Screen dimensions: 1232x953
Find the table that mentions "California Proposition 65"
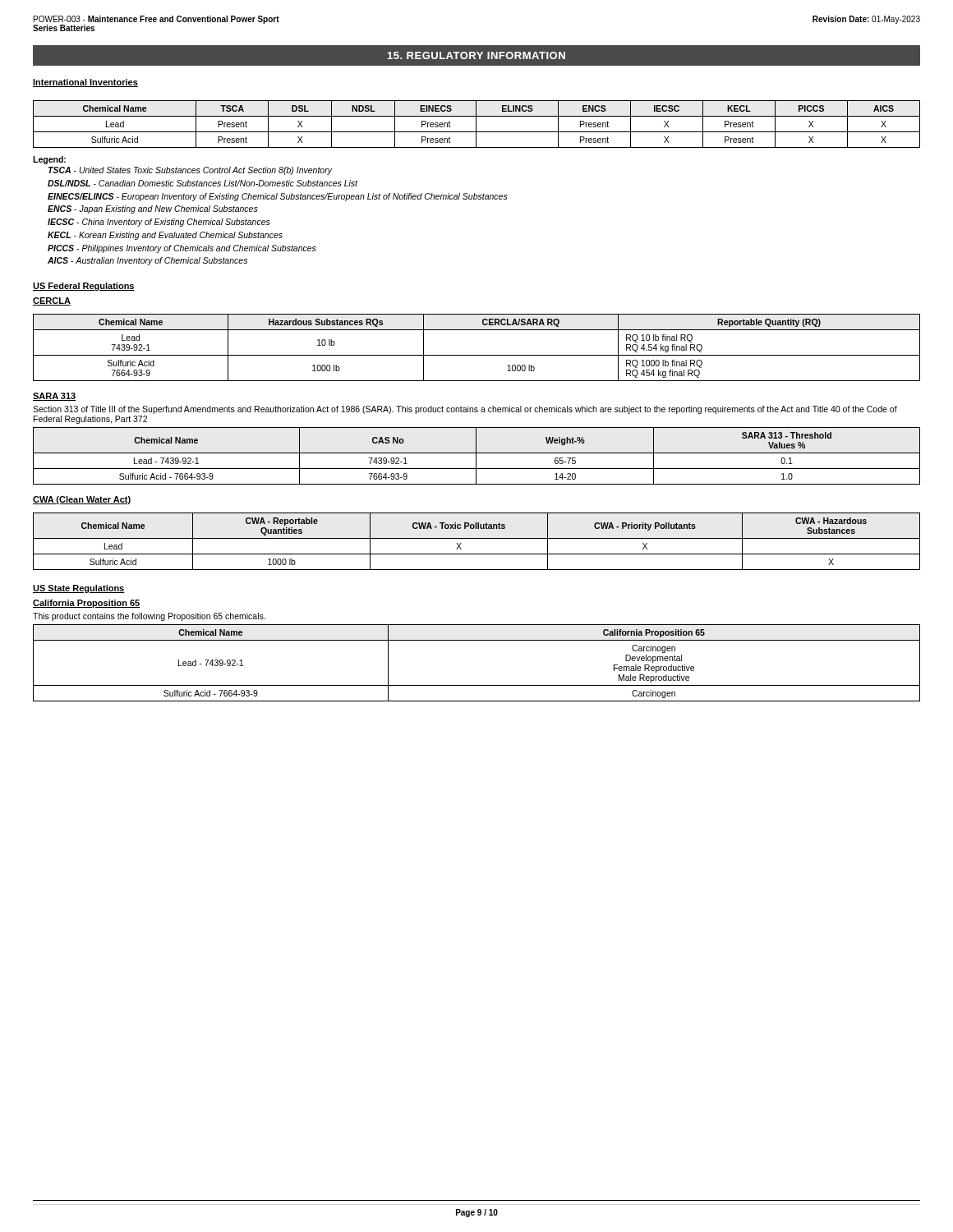point(476,663)
